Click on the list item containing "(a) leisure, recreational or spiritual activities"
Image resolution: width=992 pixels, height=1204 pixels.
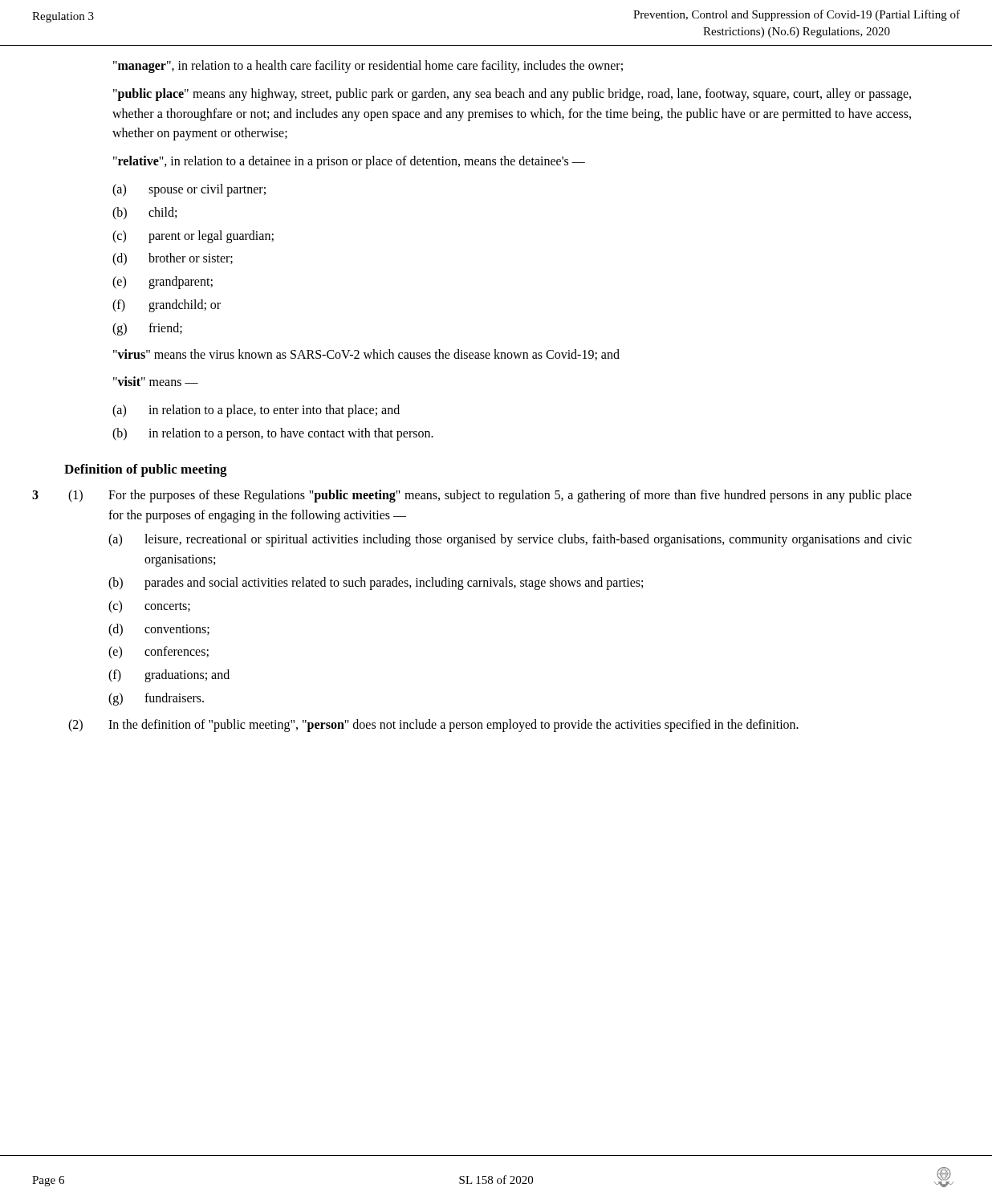click(510, 550)
